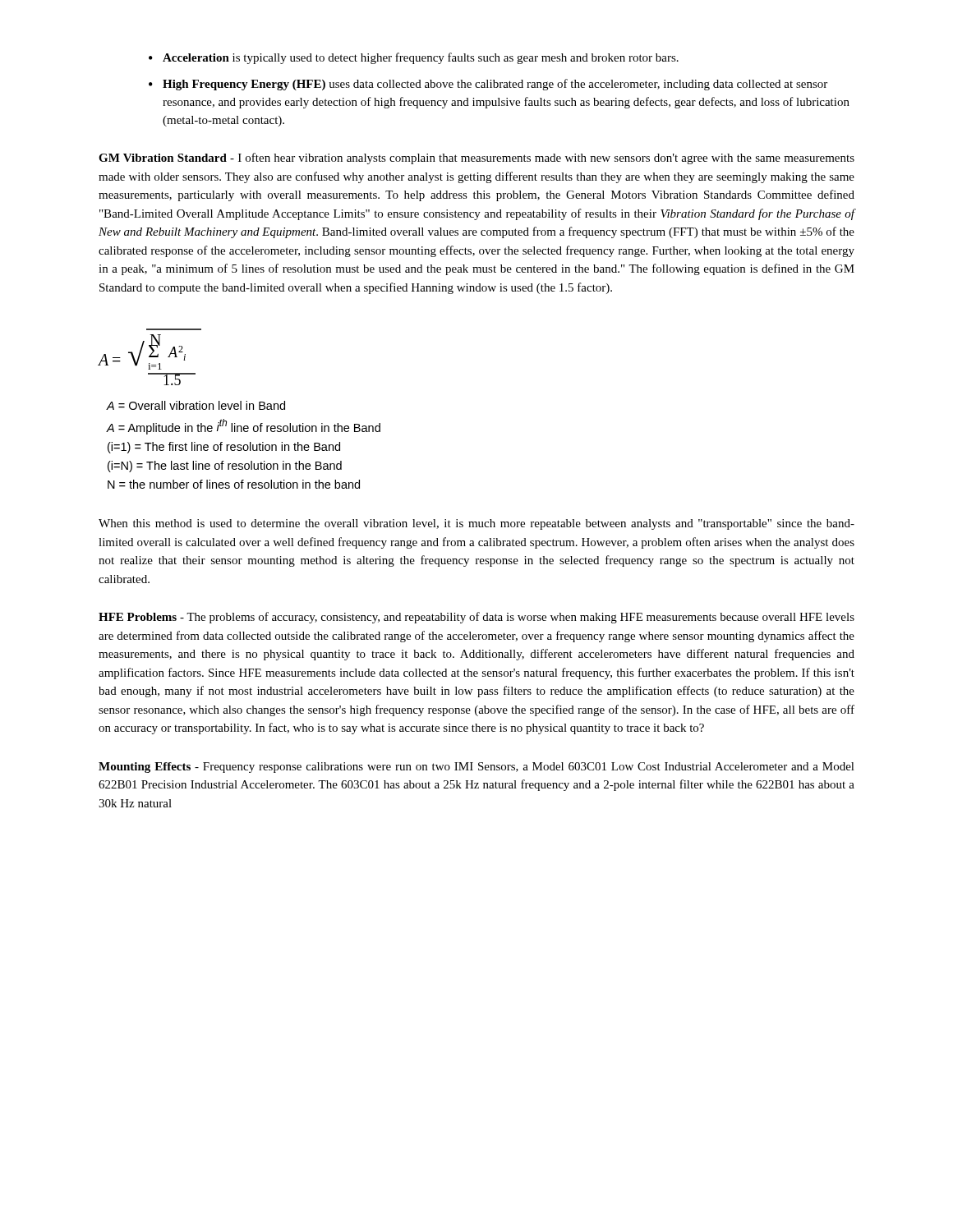This screenshot has width=953, height=1232.
Task: Click the passage that begins "HFE Problems - The problems of"
Action: (476, 672)
